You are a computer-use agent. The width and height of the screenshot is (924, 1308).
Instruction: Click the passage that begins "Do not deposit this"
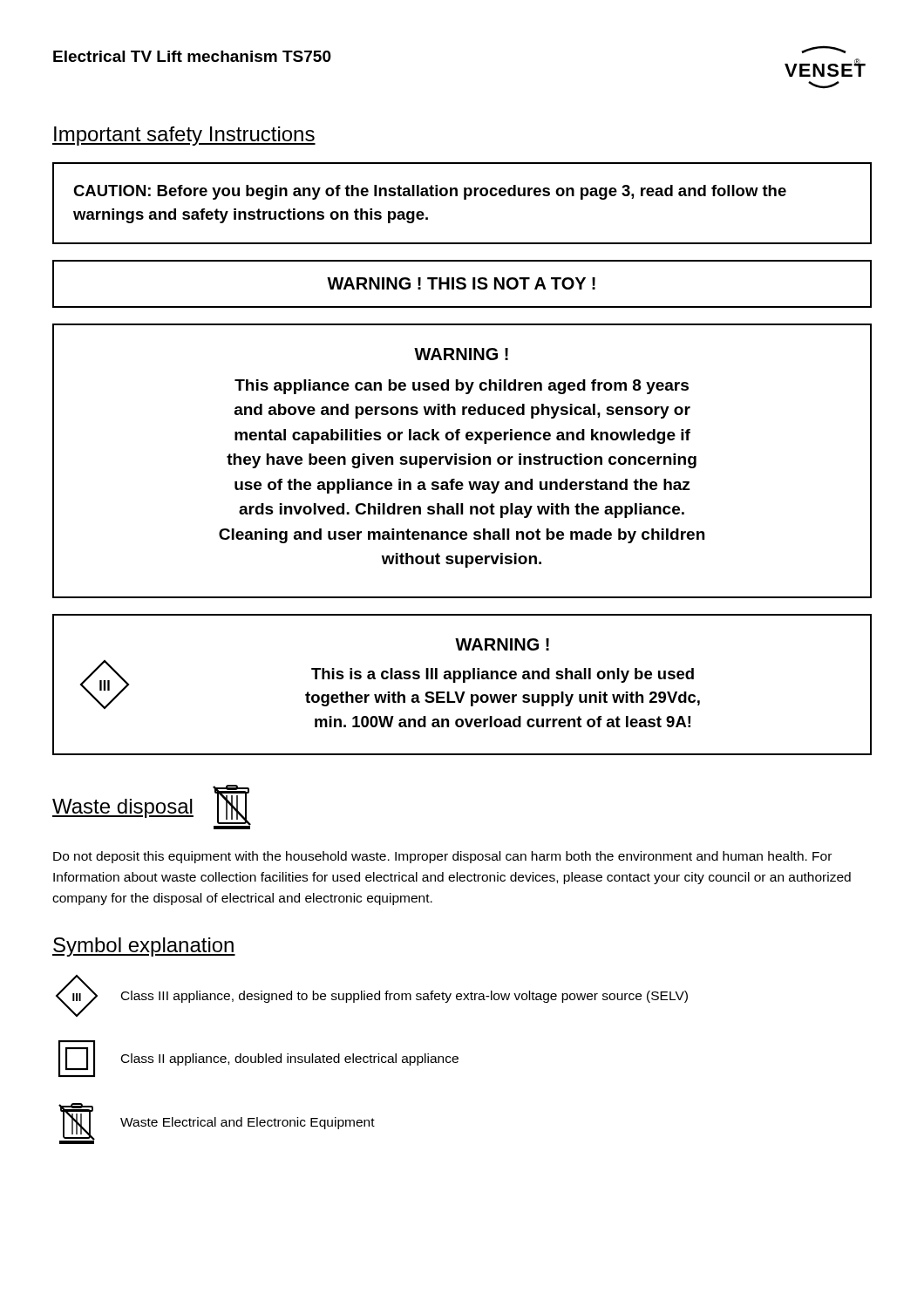(x=452, y=877)
